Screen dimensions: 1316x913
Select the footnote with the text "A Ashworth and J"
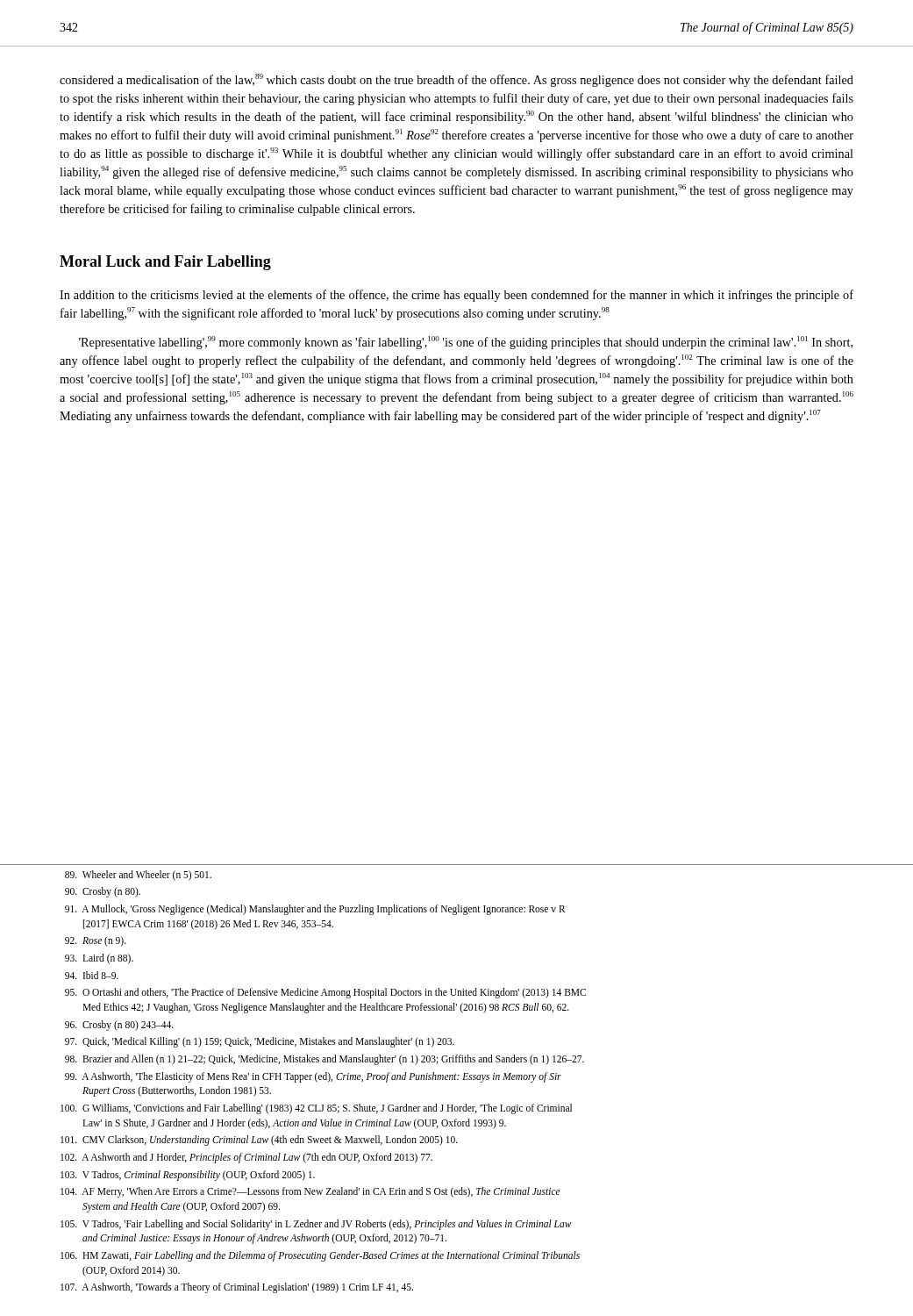[246, 1157]
